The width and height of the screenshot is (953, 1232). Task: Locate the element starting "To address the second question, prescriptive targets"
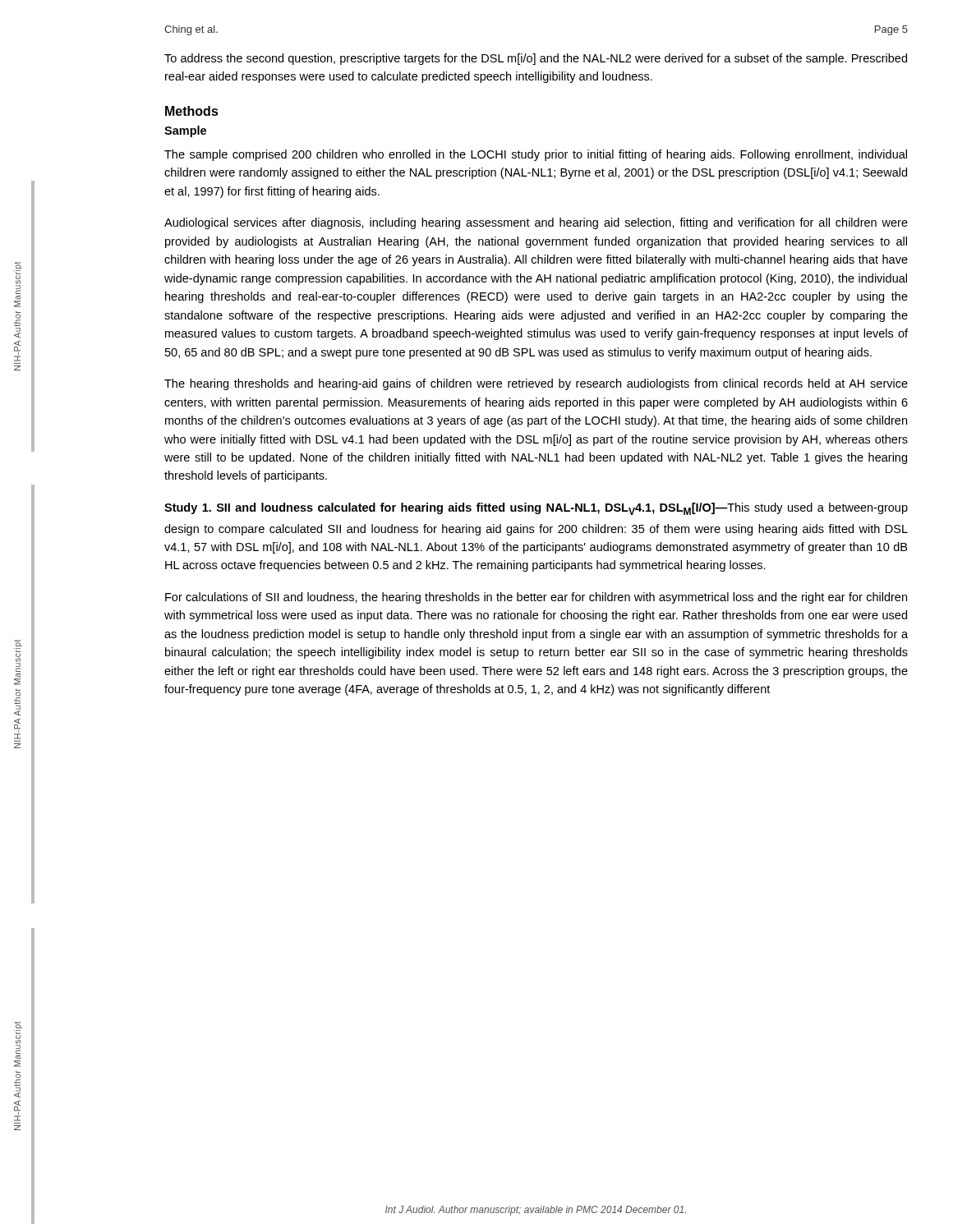click(536, 68)
